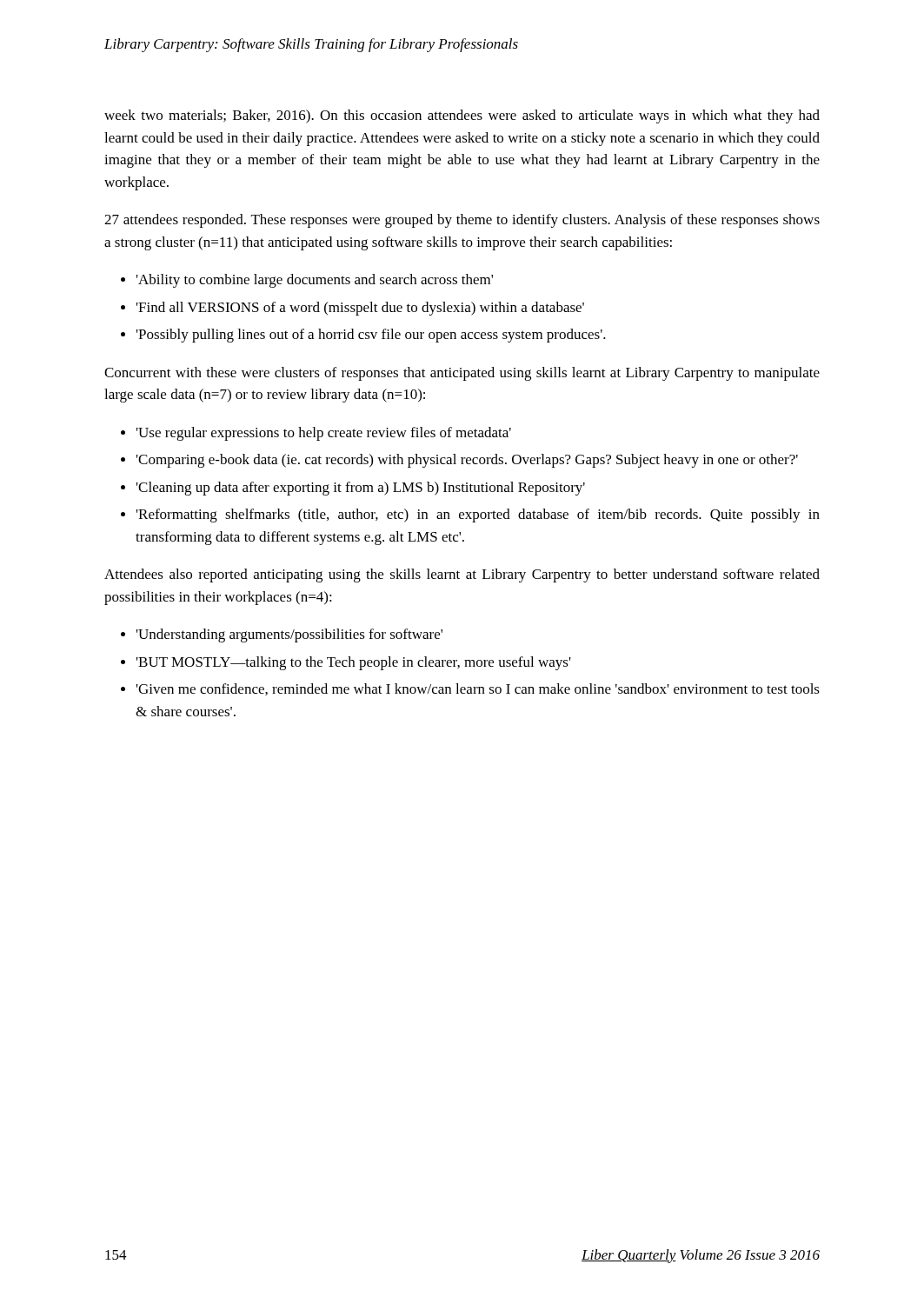Find the list item that reads "'Understanding arguments/possibilities for software'"
Image resolution: width=924 pixels, height=1304 pixels.
click(x=289, y=634)
